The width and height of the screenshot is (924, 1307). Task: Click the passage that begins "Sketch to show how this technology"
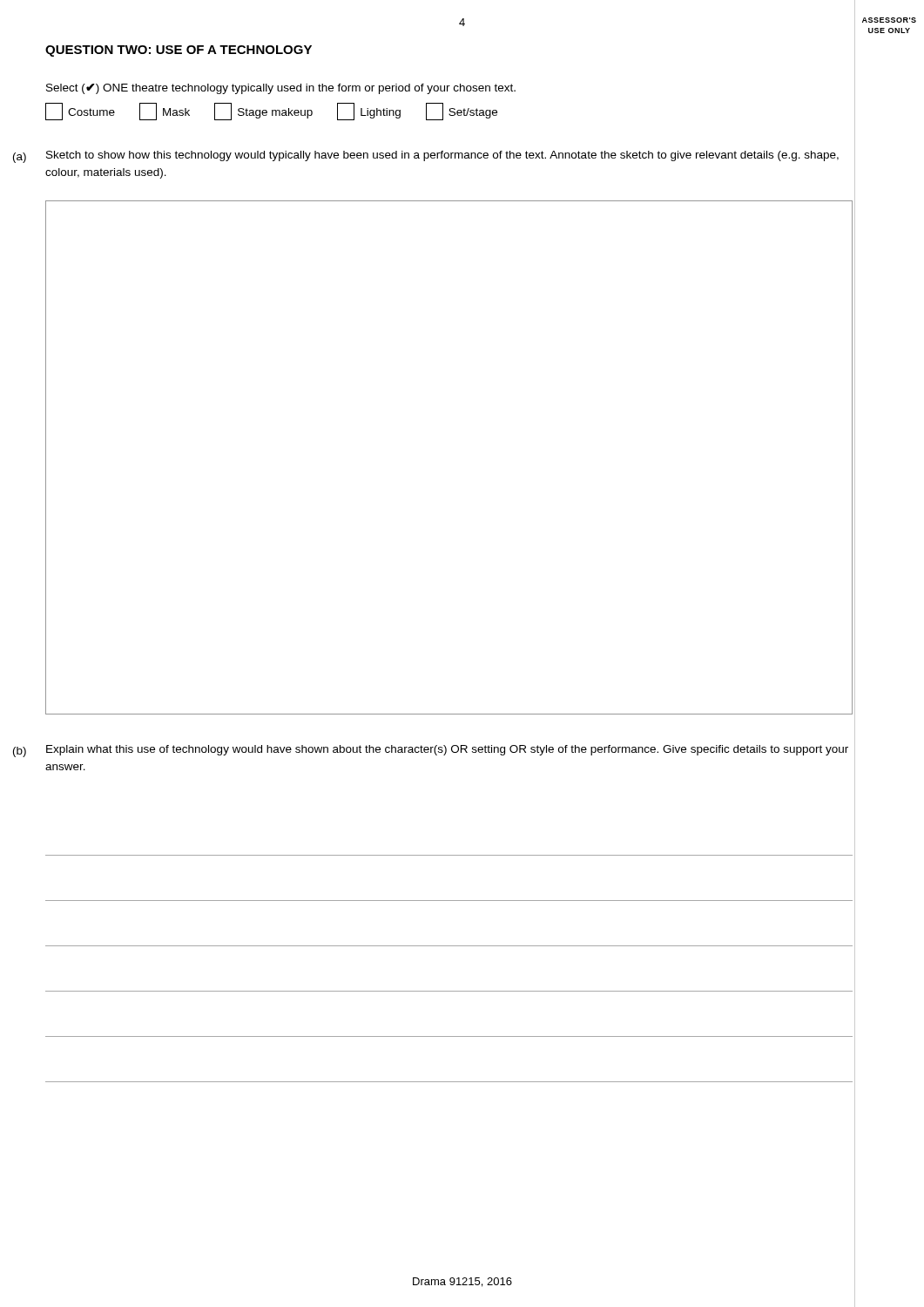click(x=442, y=163)
